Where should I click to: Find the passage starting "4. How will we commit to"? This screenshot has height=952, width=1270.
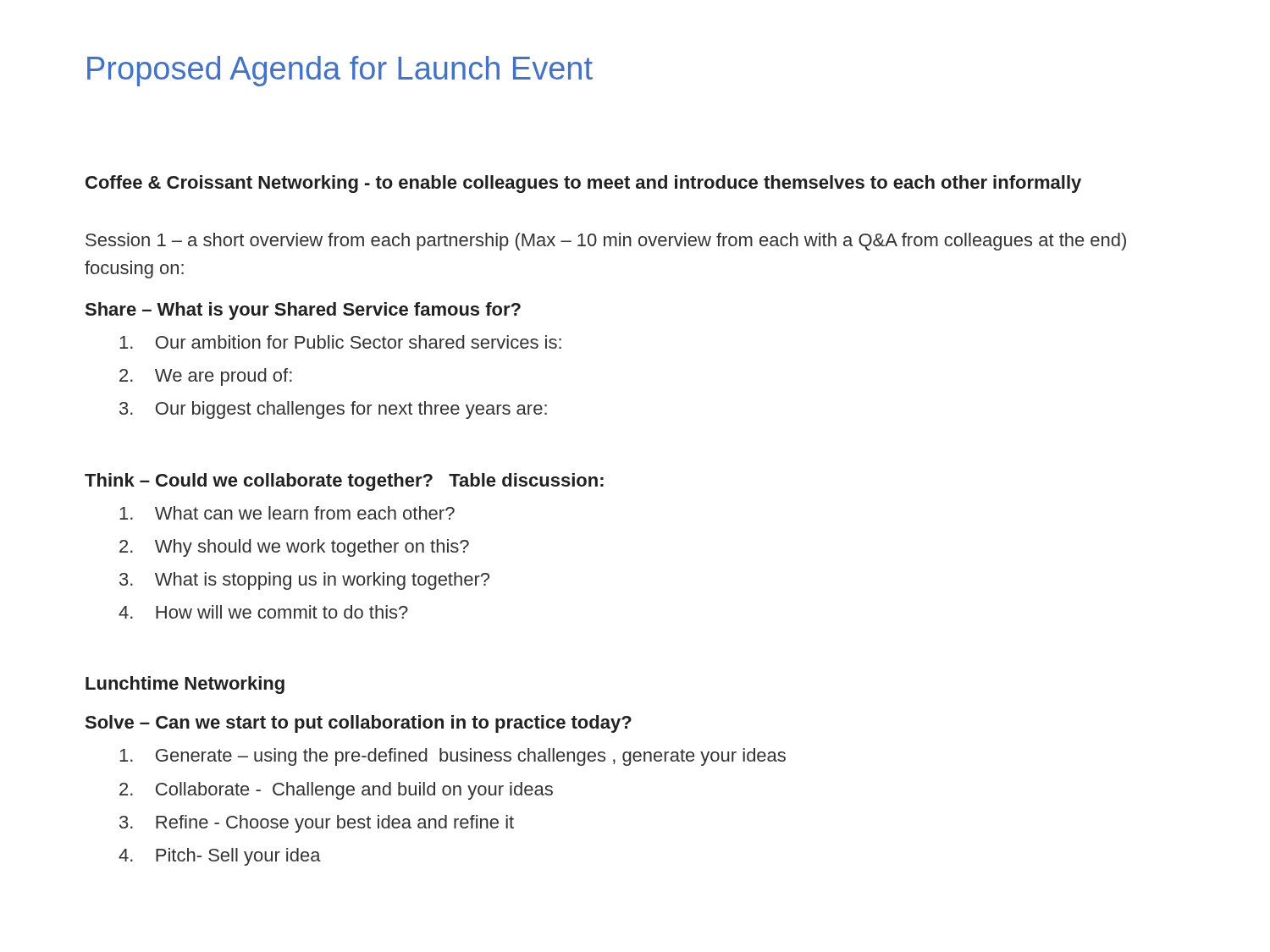pos(263,612)
